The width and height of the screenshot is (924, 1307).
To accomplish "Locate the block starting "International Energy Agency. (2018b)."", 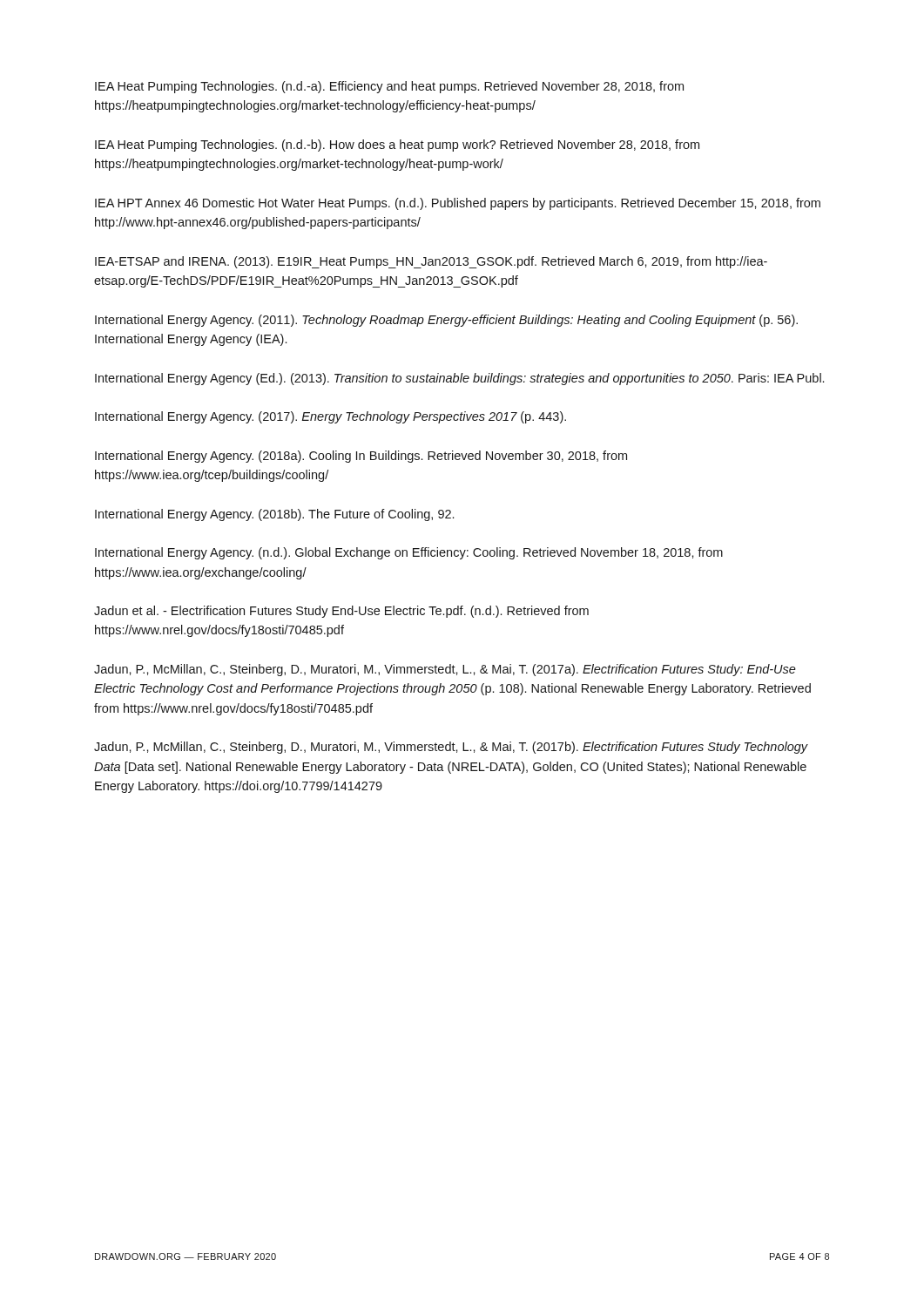I will [x=275, y=514].
